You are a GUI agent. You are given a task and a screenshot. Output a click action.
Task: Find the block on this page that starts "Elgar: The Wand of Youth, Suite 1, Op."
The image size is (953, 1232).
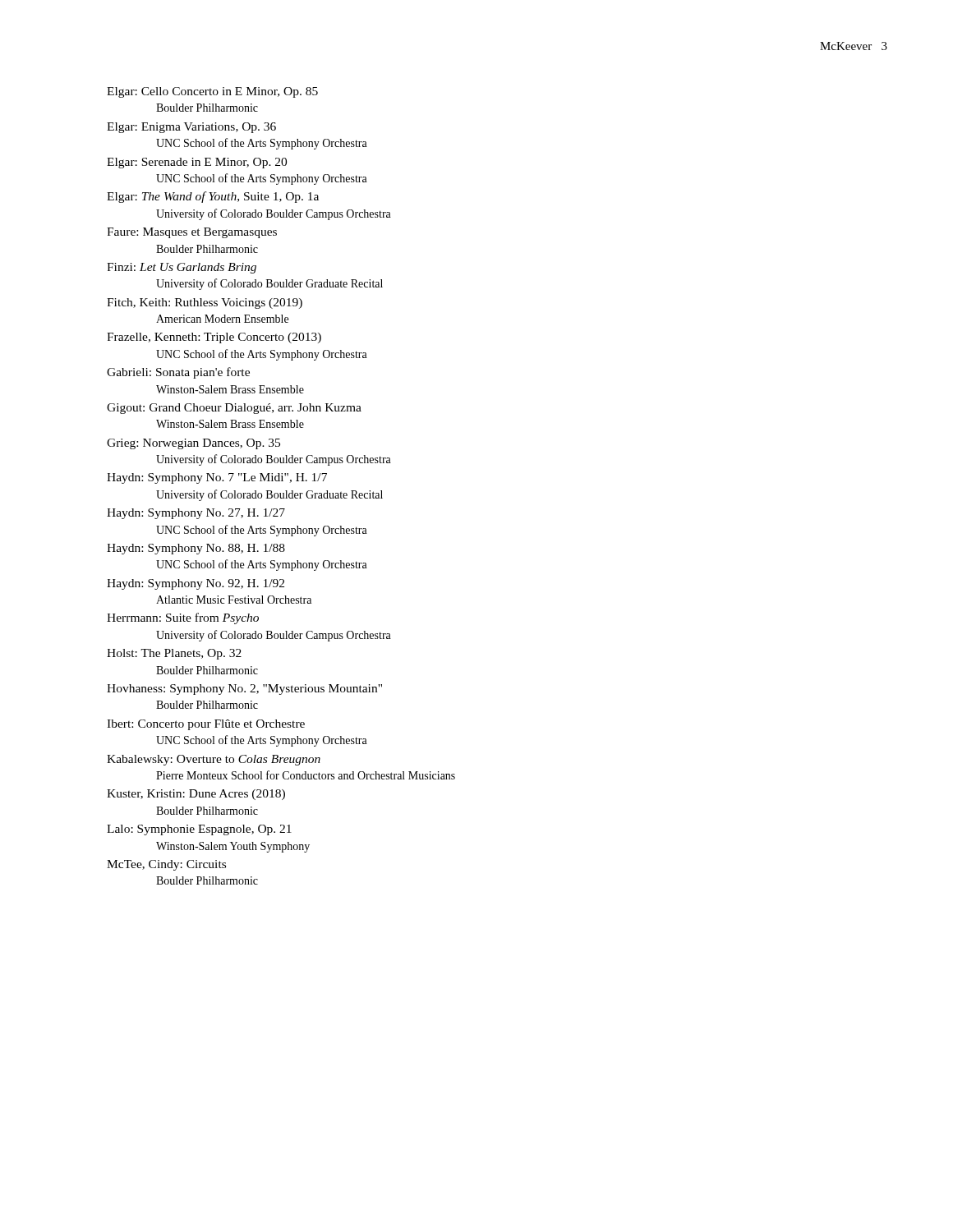(x=213, y=197)
